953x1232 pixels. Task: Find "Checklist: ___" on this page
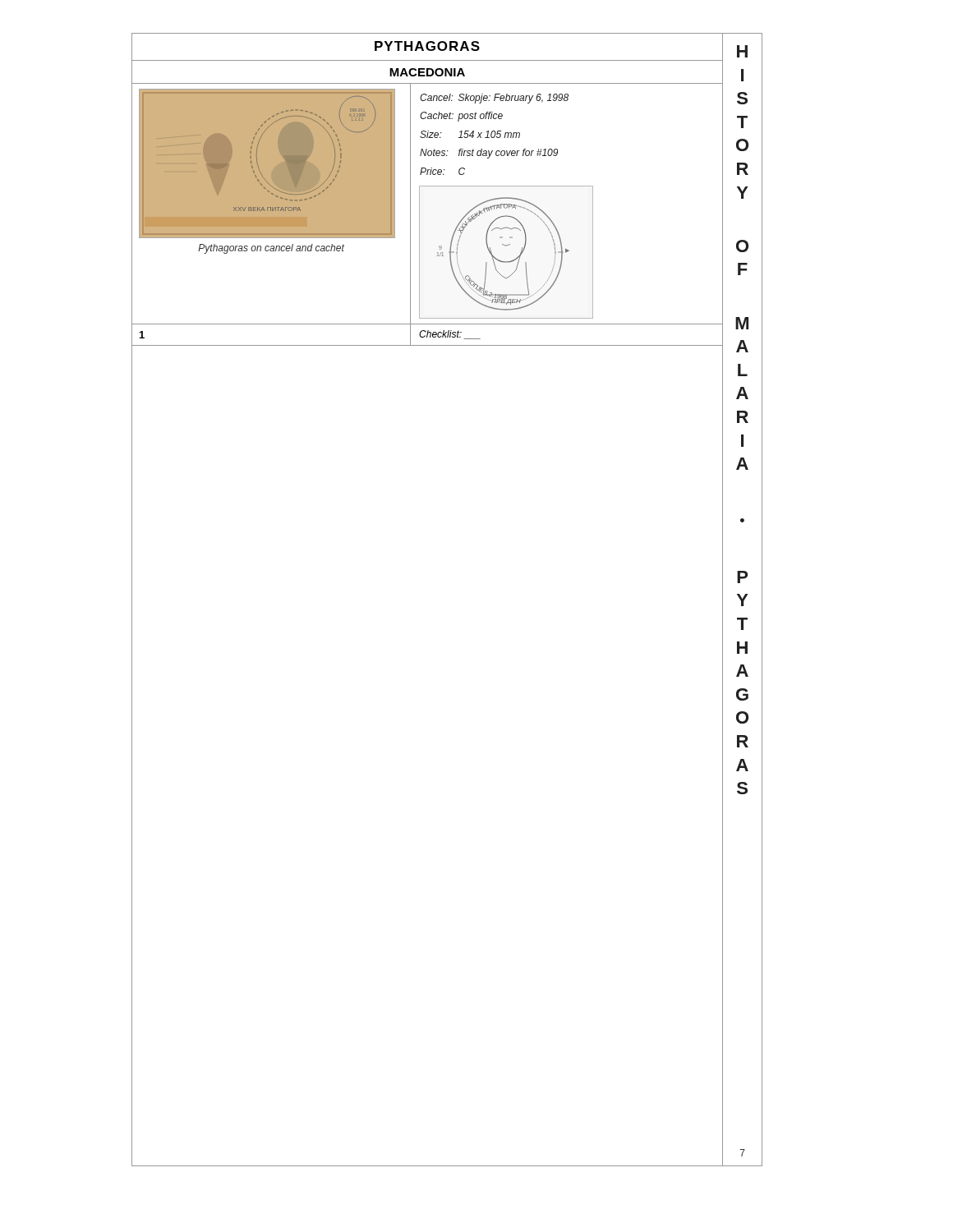[450, 334]
